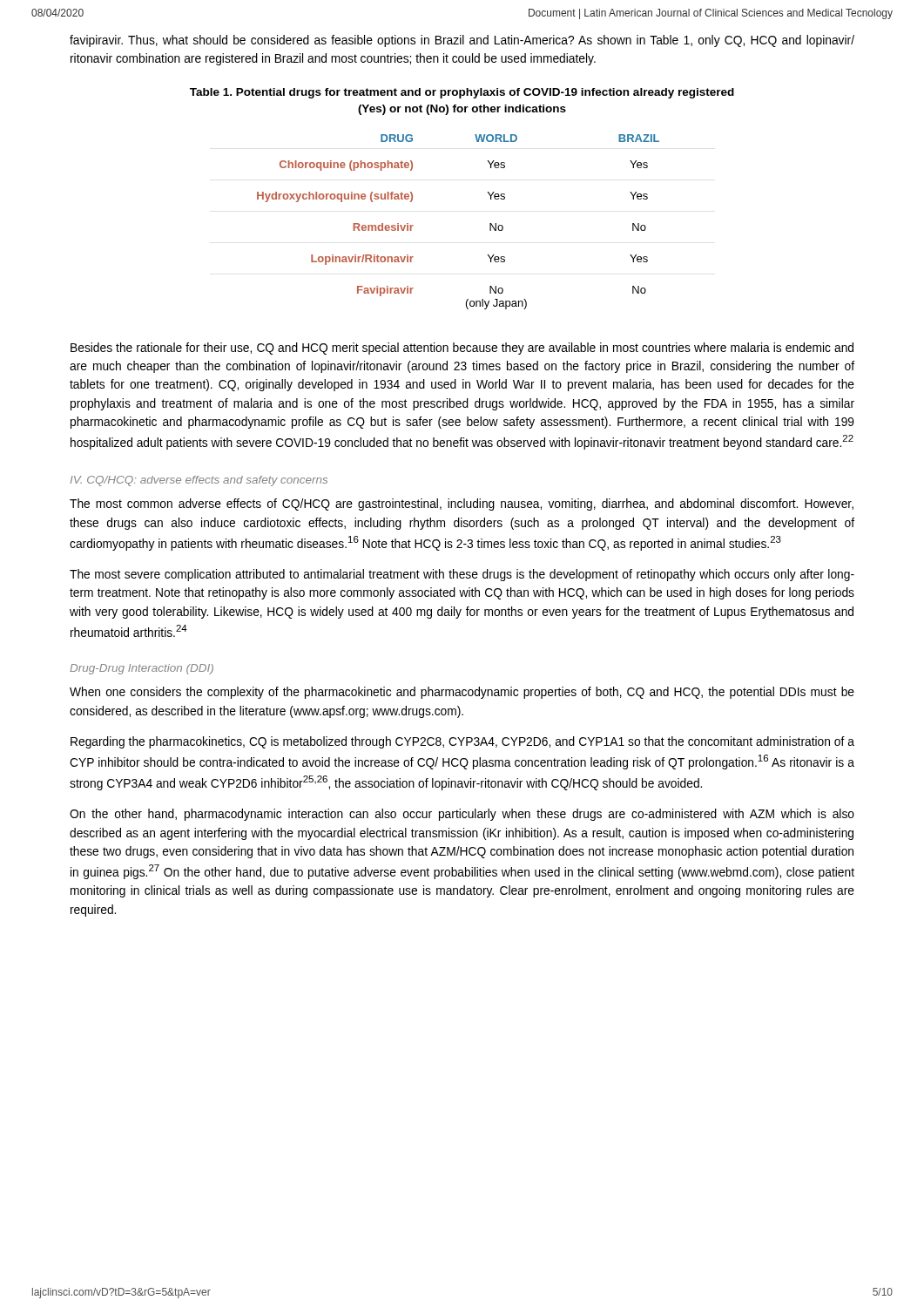
Task: Find "Drug-Drug Interaction (DDI)" on this page
Action: tap(142, 668)
